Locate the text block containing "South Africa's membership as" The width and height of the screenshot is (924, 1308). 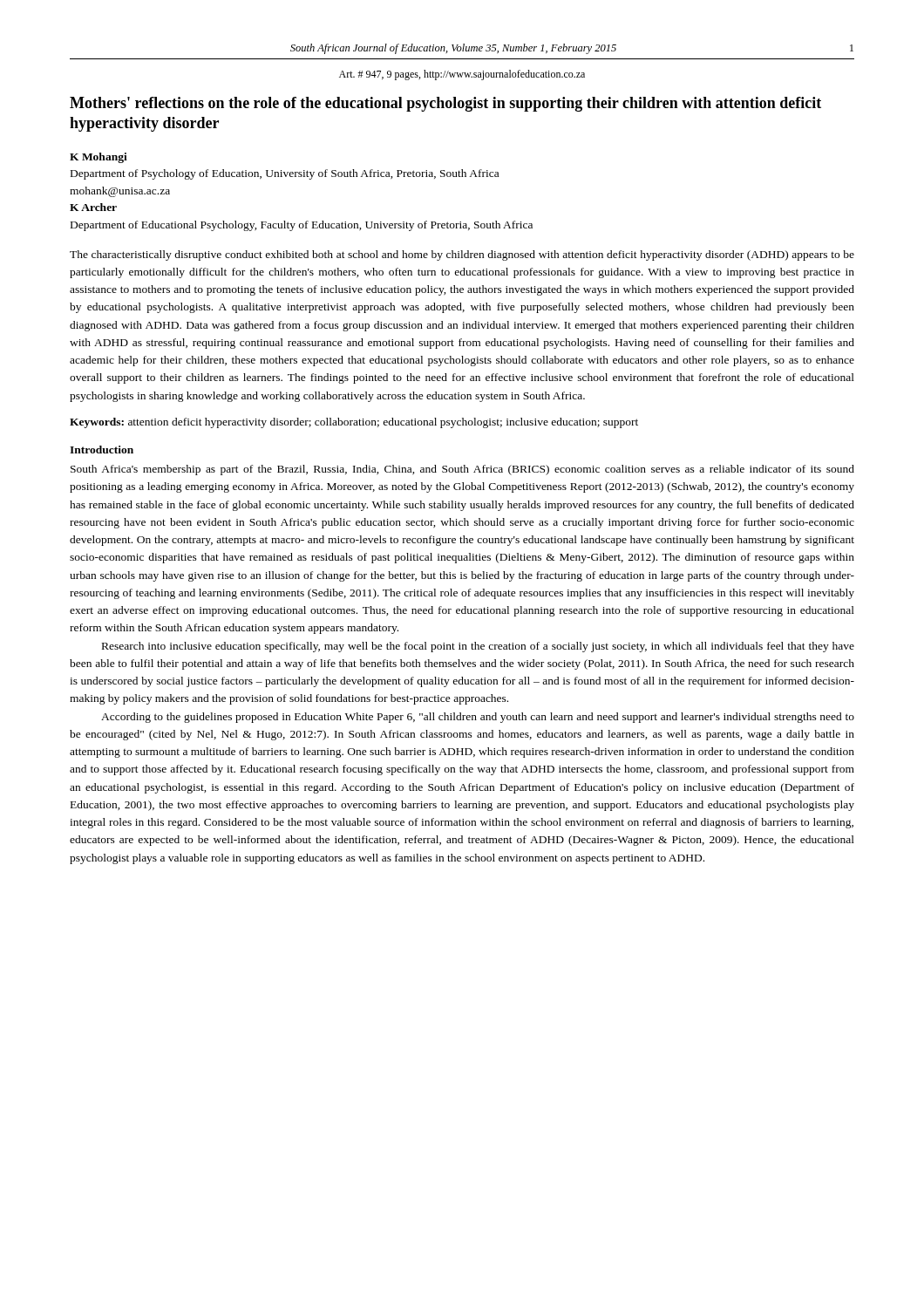[462, 549]
